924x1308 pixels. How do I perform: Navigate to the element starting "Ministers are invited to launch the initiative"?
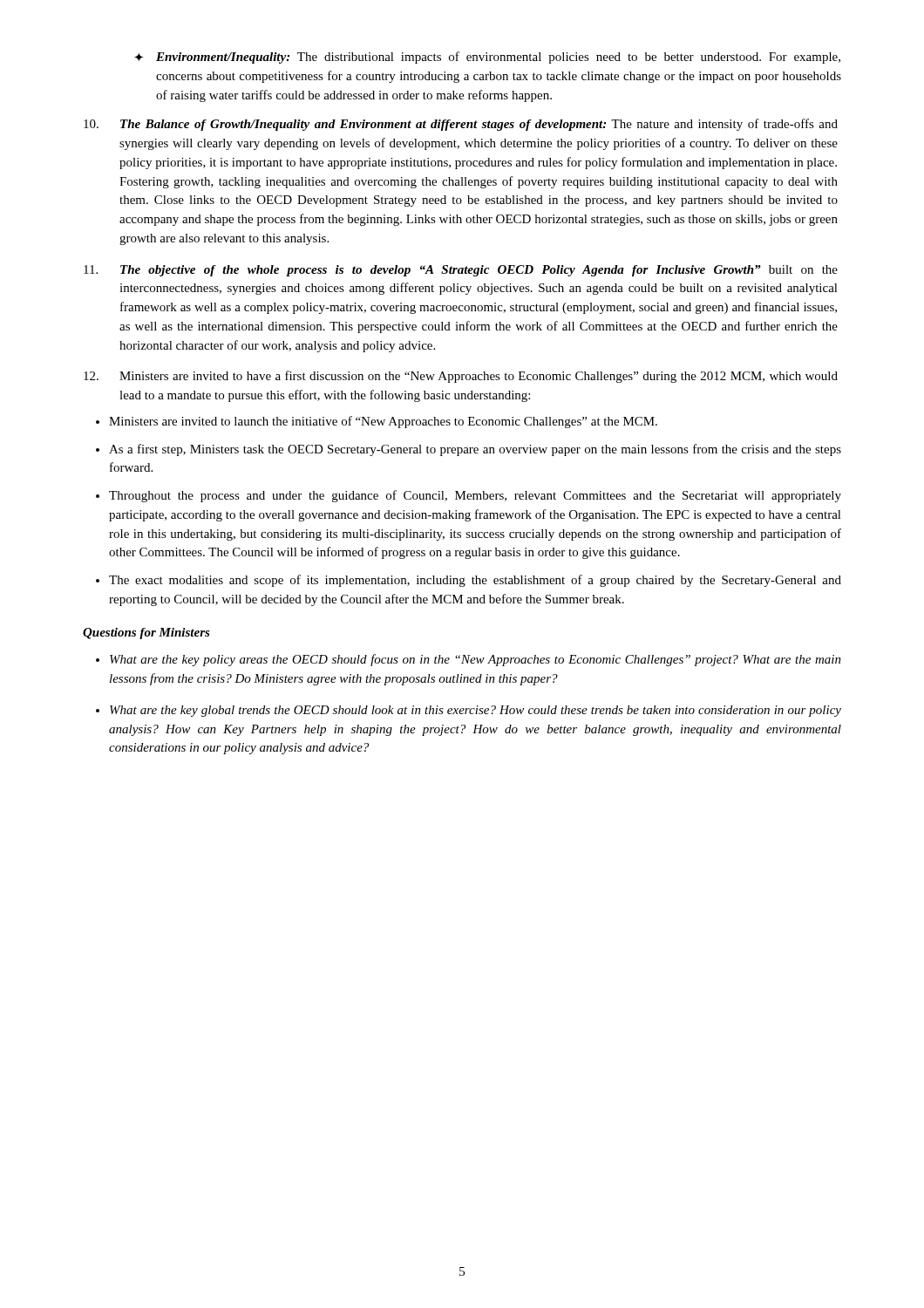click(383, 421)
